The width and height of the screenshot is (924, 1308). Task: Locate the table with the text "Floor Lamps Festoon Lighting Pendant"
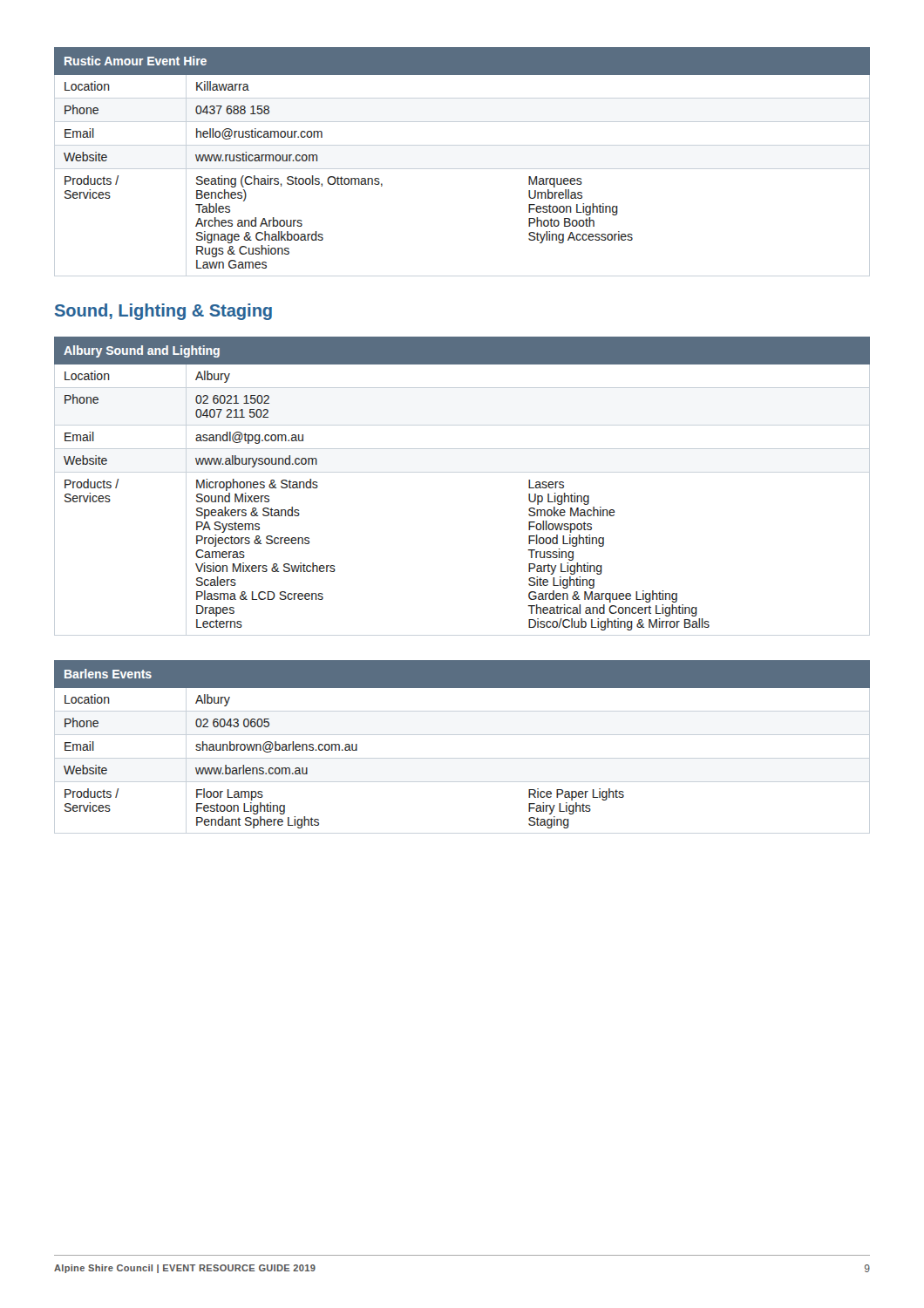point(462,747)
